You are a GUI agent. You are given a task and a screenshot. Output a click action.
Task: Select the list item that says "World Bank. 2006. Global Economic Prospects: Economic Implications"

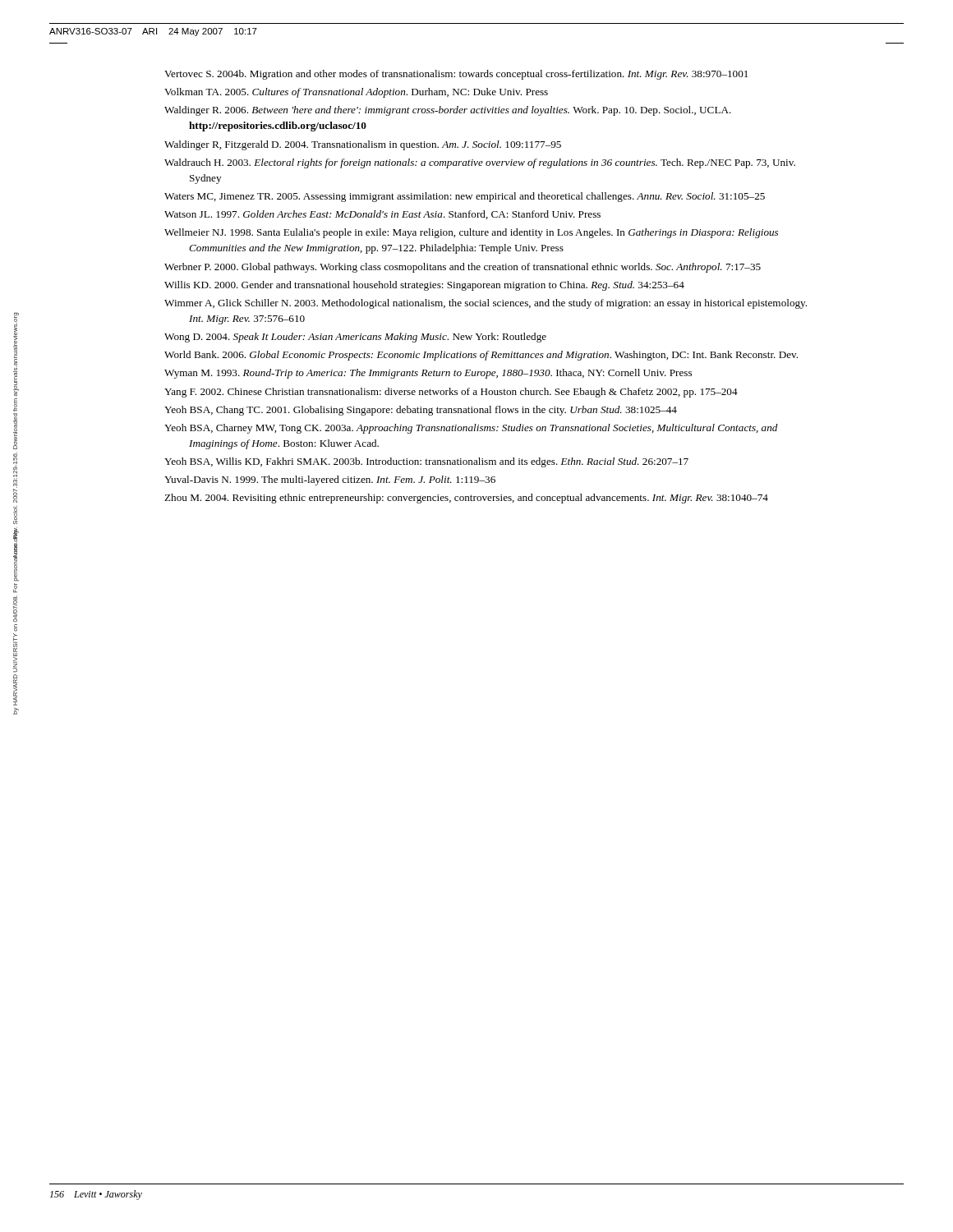[481, 355]
